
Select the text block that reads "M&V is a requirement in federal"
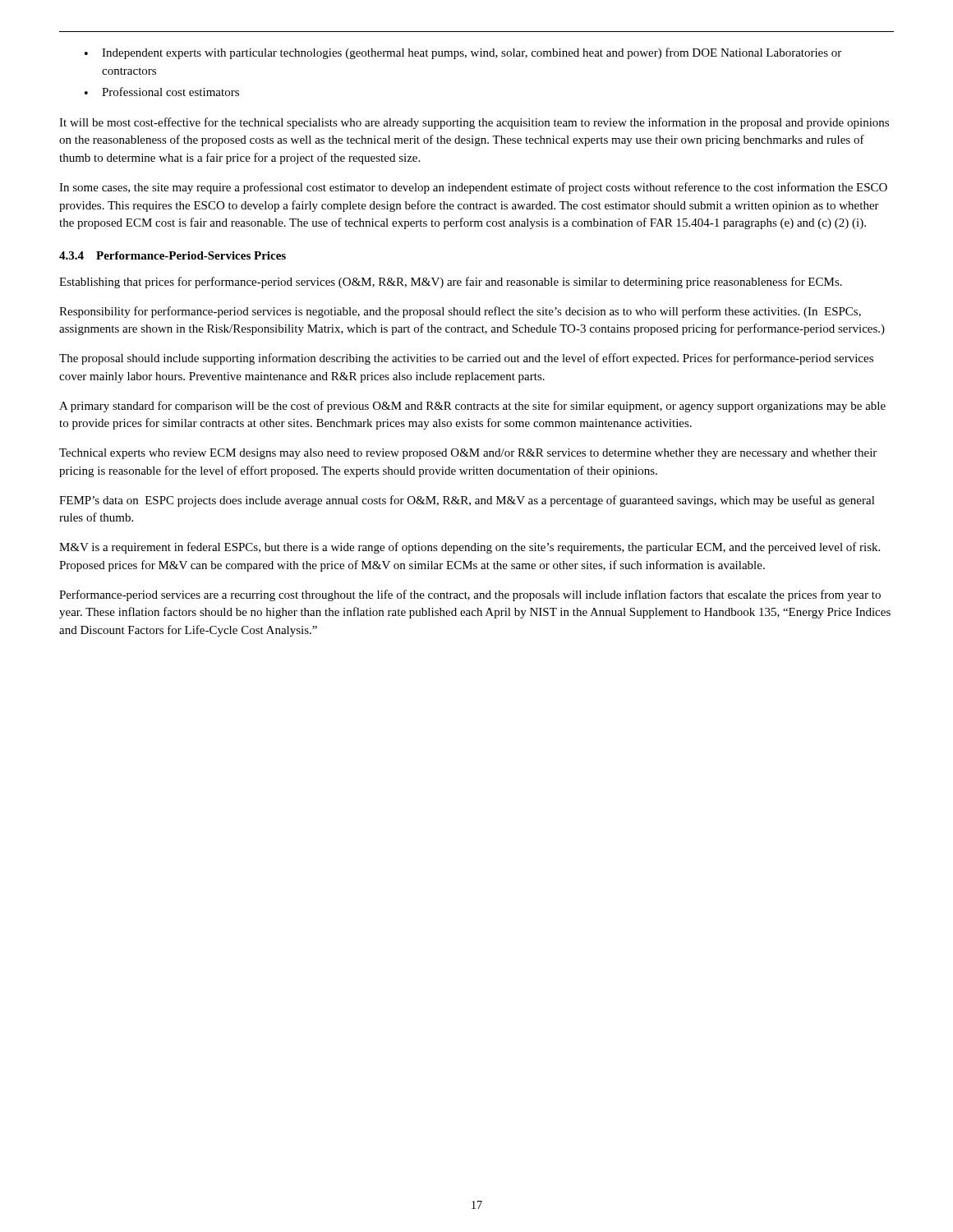coord(470,556)
